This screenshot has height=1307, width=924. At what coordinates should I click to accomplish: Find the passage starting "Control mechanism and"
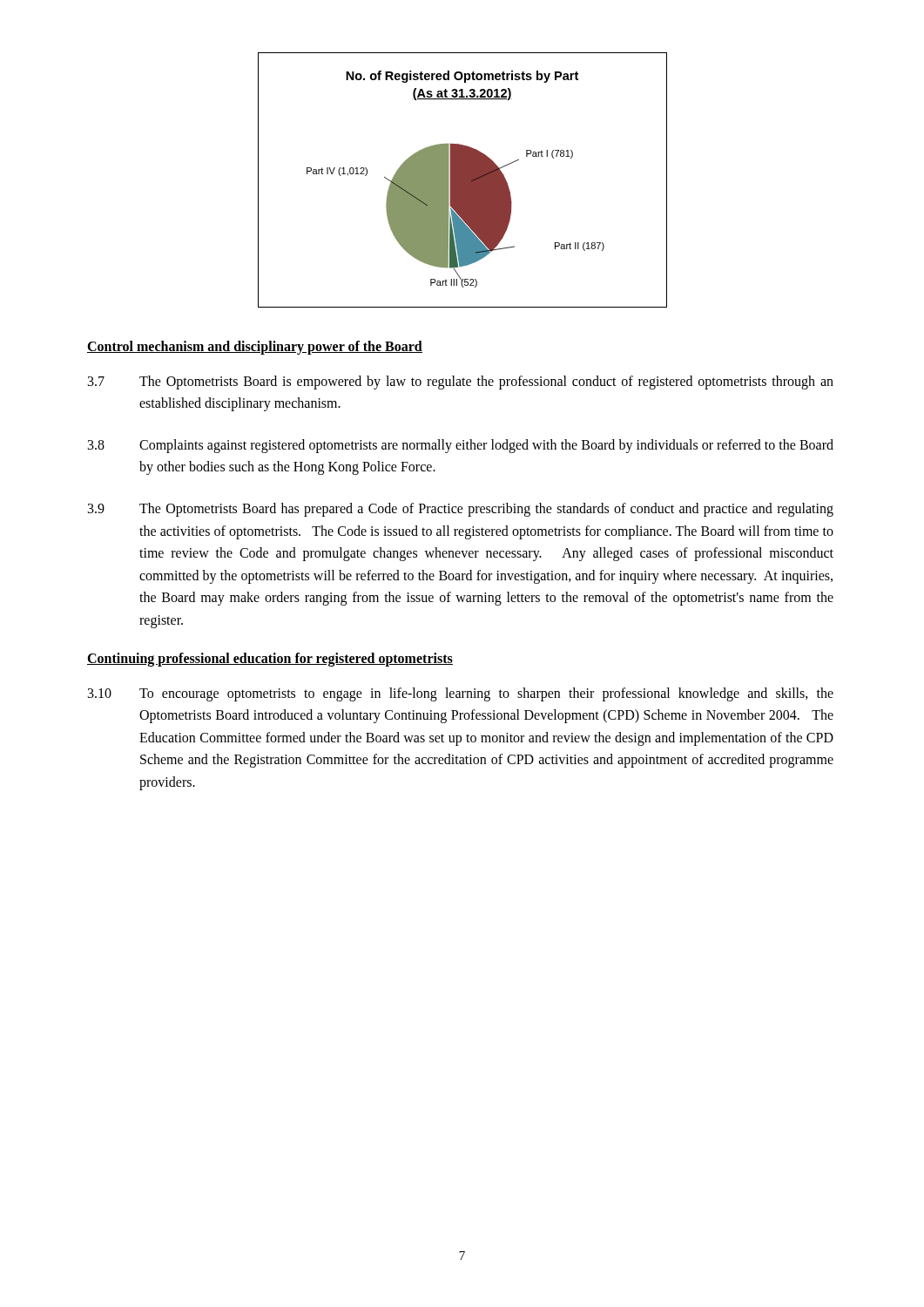(255, 346)
